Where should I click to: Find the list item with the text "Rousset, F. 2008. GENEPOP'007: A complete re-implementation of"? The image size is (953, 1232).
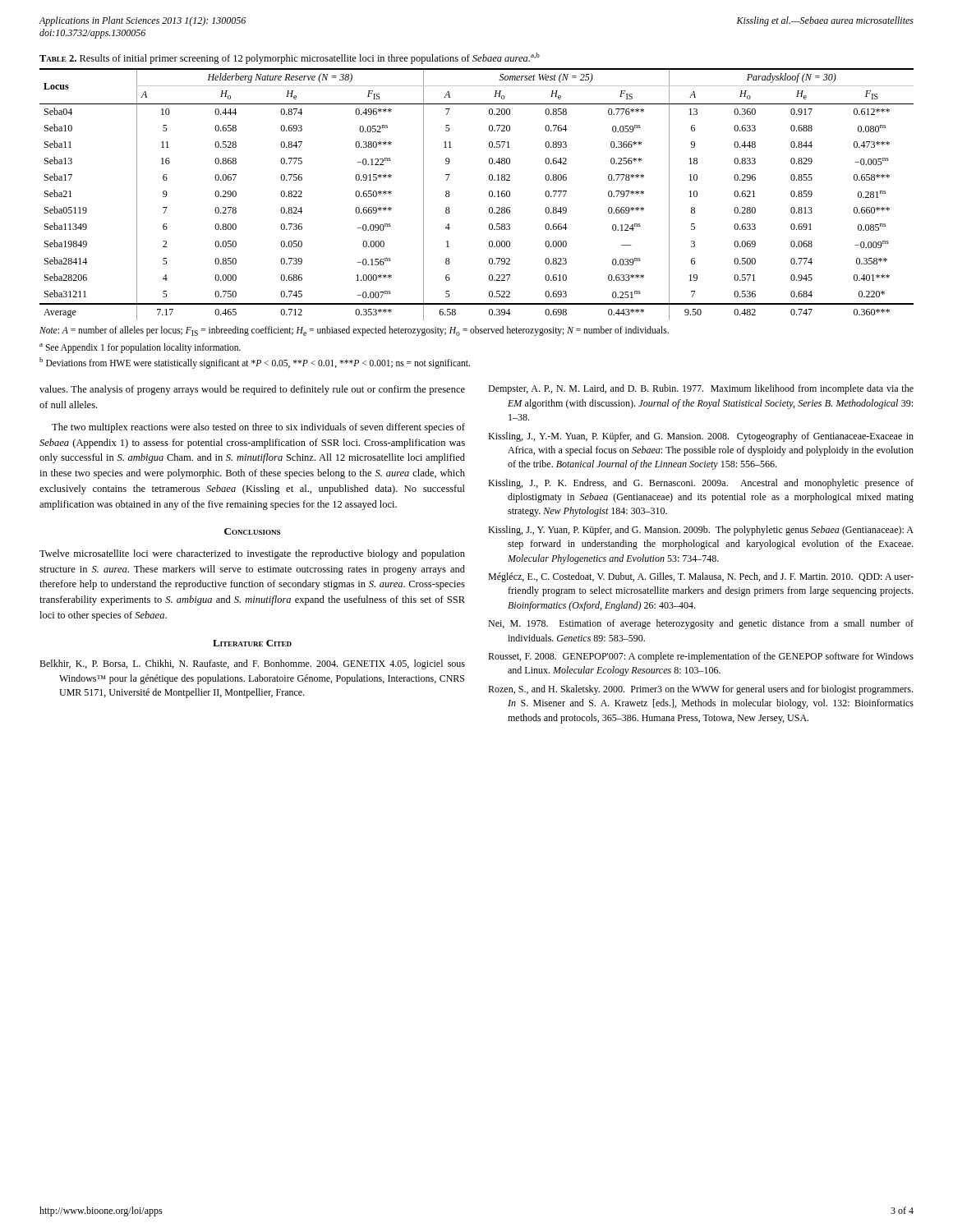coord(701,663)
